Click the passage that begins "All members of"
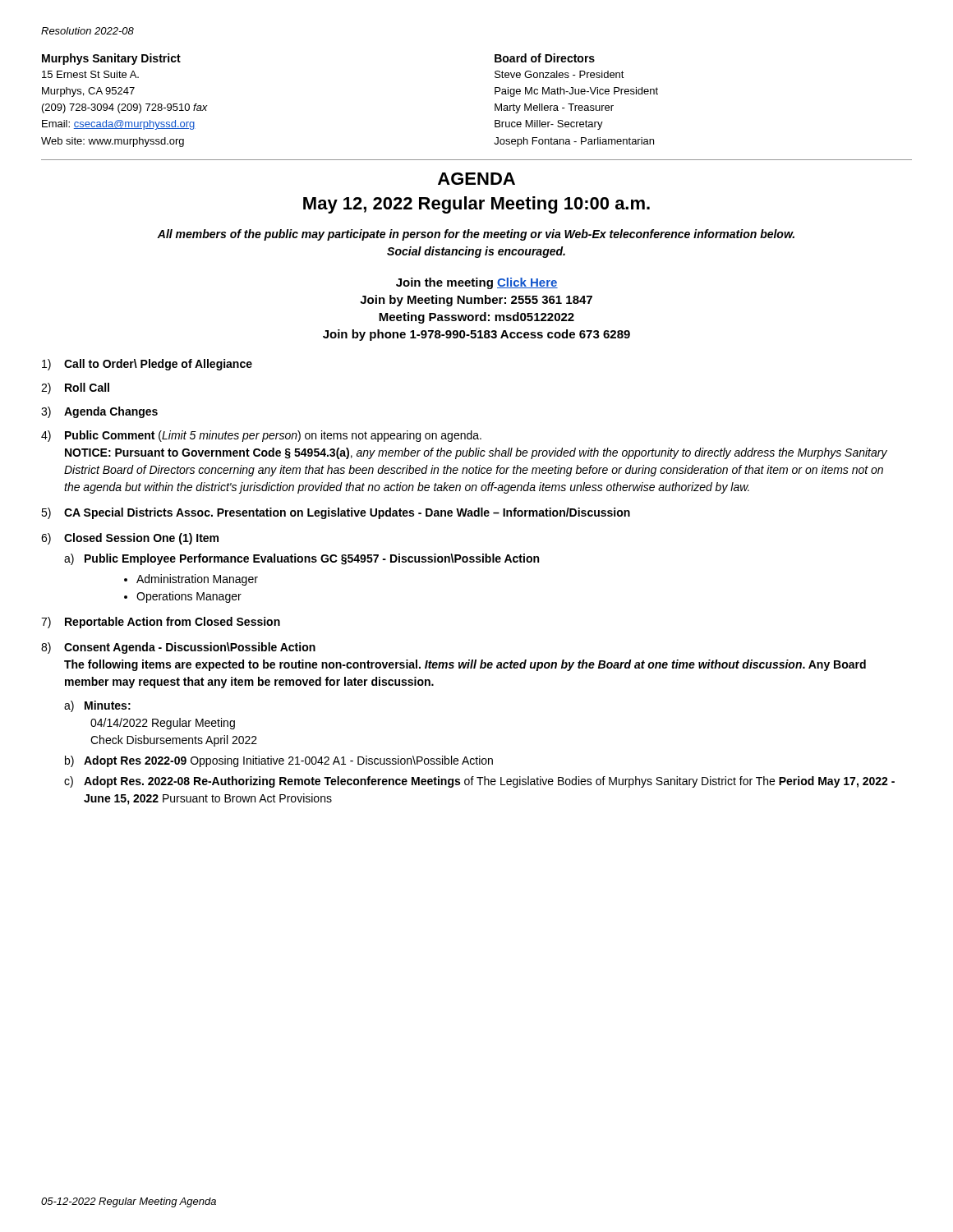The width and height of the screenshot is (953, 1232). pyautogui.click(x=476, y=242)
